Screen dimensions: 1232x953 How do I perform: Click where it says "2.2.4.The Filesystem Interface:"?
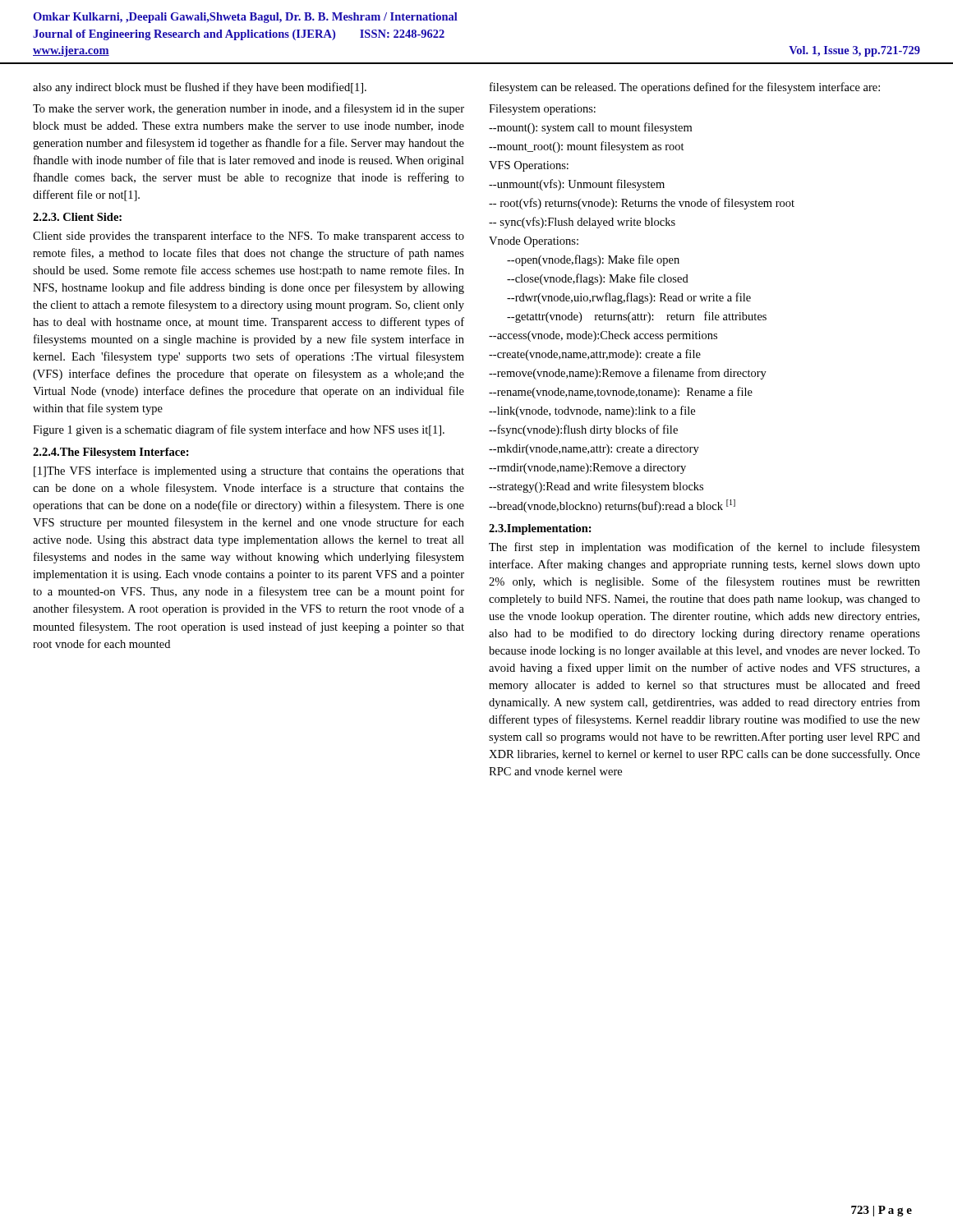(x=111, y=452)
